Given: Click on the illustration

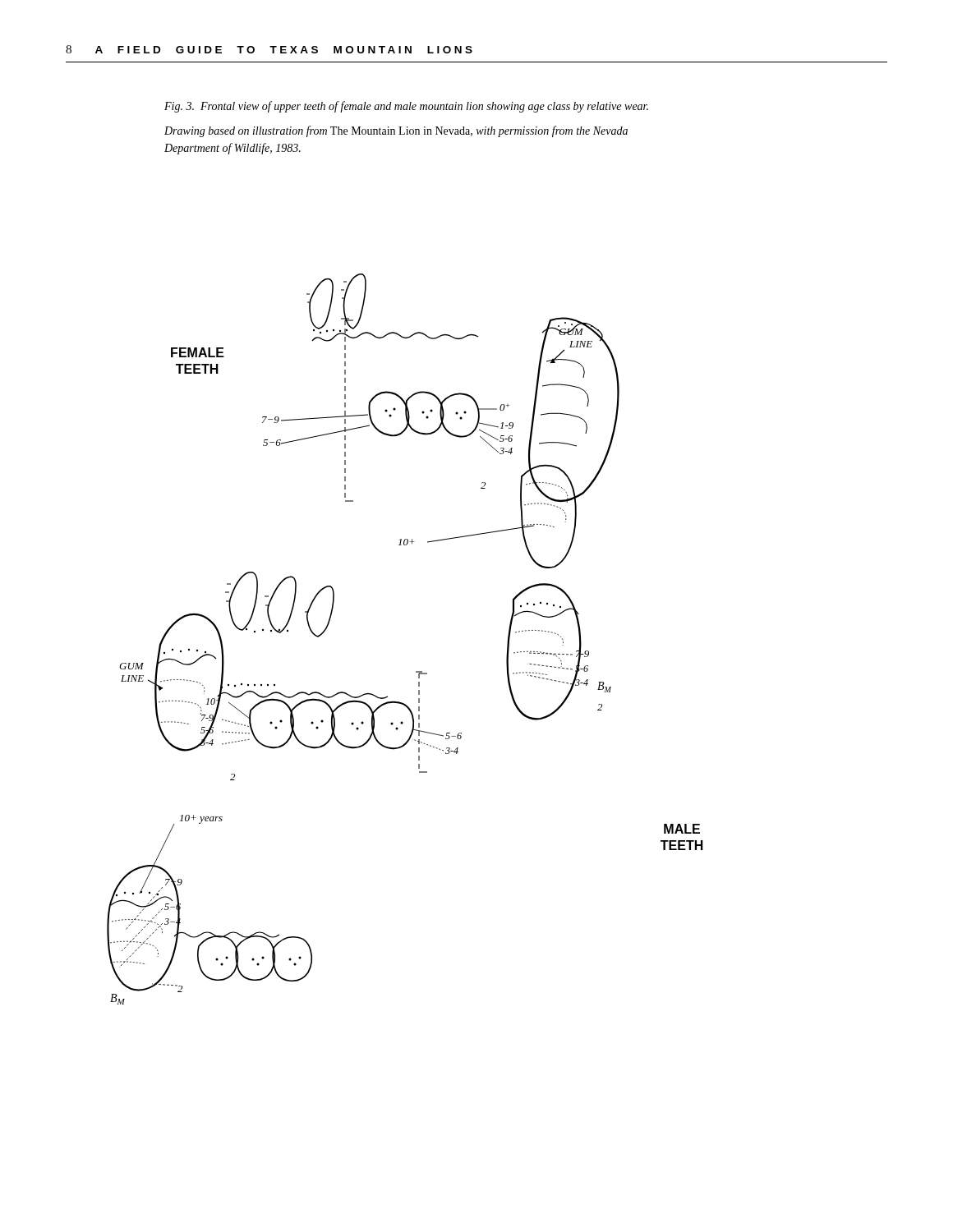Looking at the screenshot, I should 476,669.
